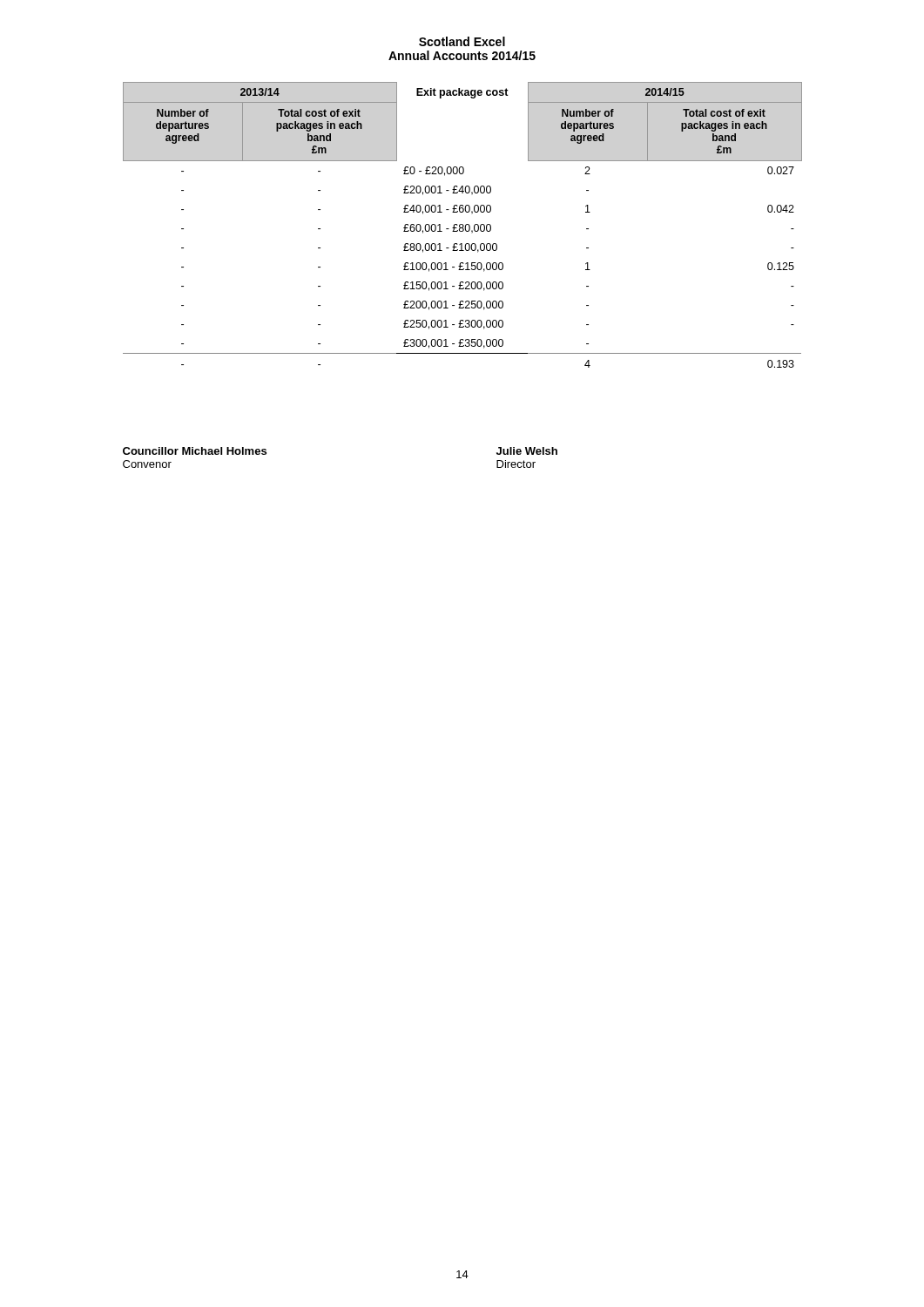
Task: Find a table
Action: coord(462,228)
